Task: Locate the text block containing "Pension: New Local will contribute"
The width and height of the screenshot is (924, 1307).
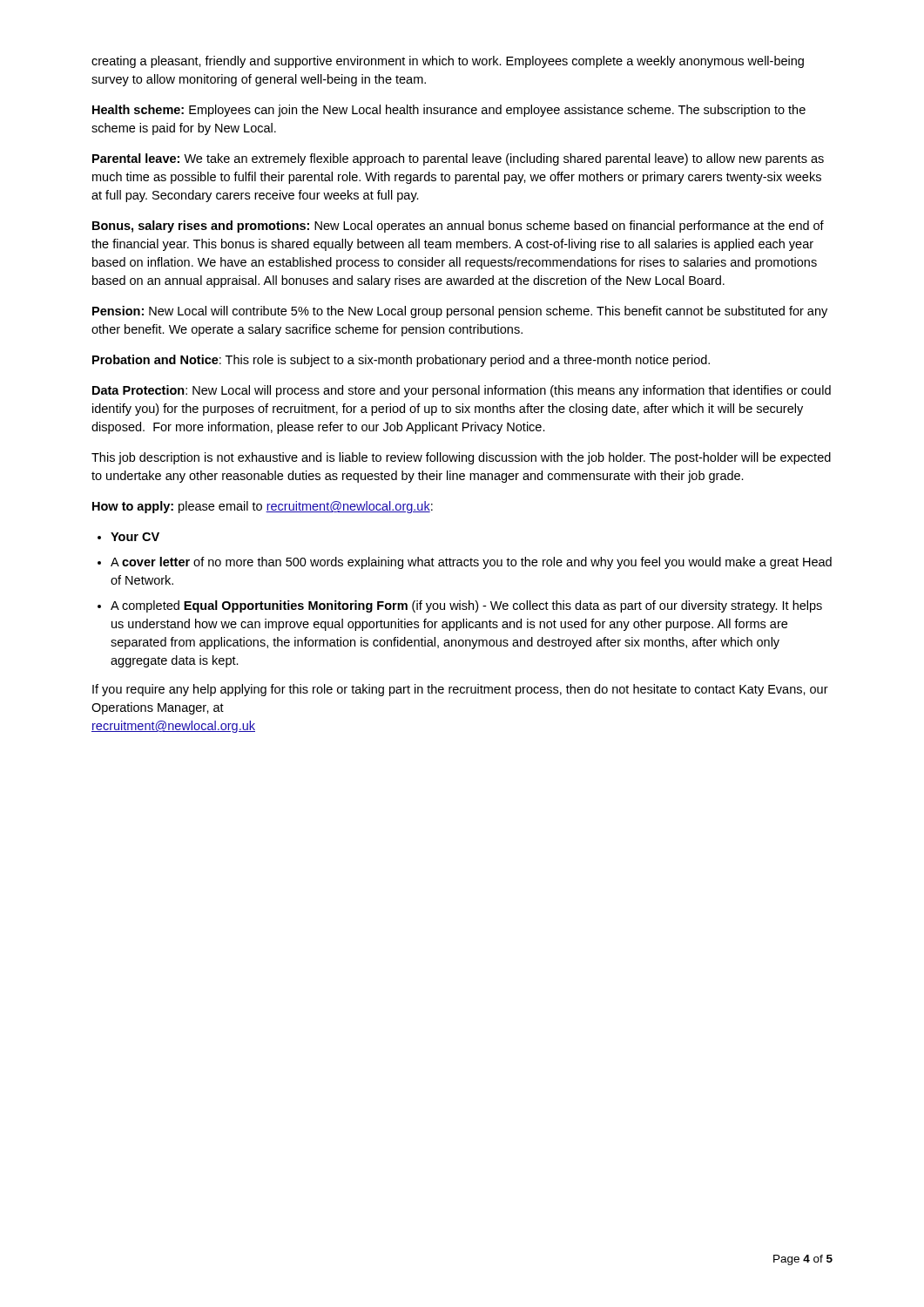Action: [x=462, y=321]
